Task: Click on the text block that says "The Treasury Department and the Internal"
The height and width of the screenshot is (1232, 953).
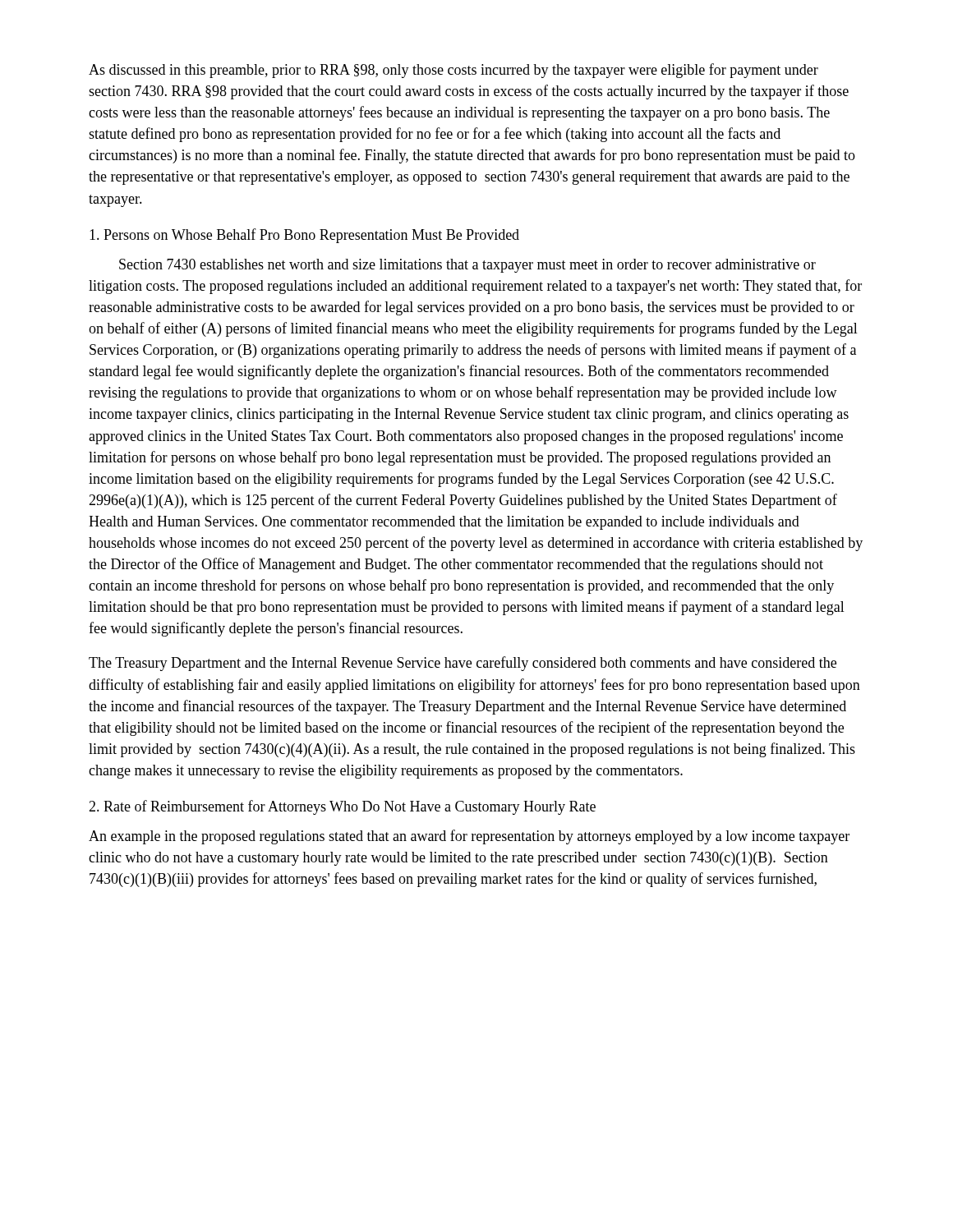Action: pyautogui.click(x=474, y=717)
